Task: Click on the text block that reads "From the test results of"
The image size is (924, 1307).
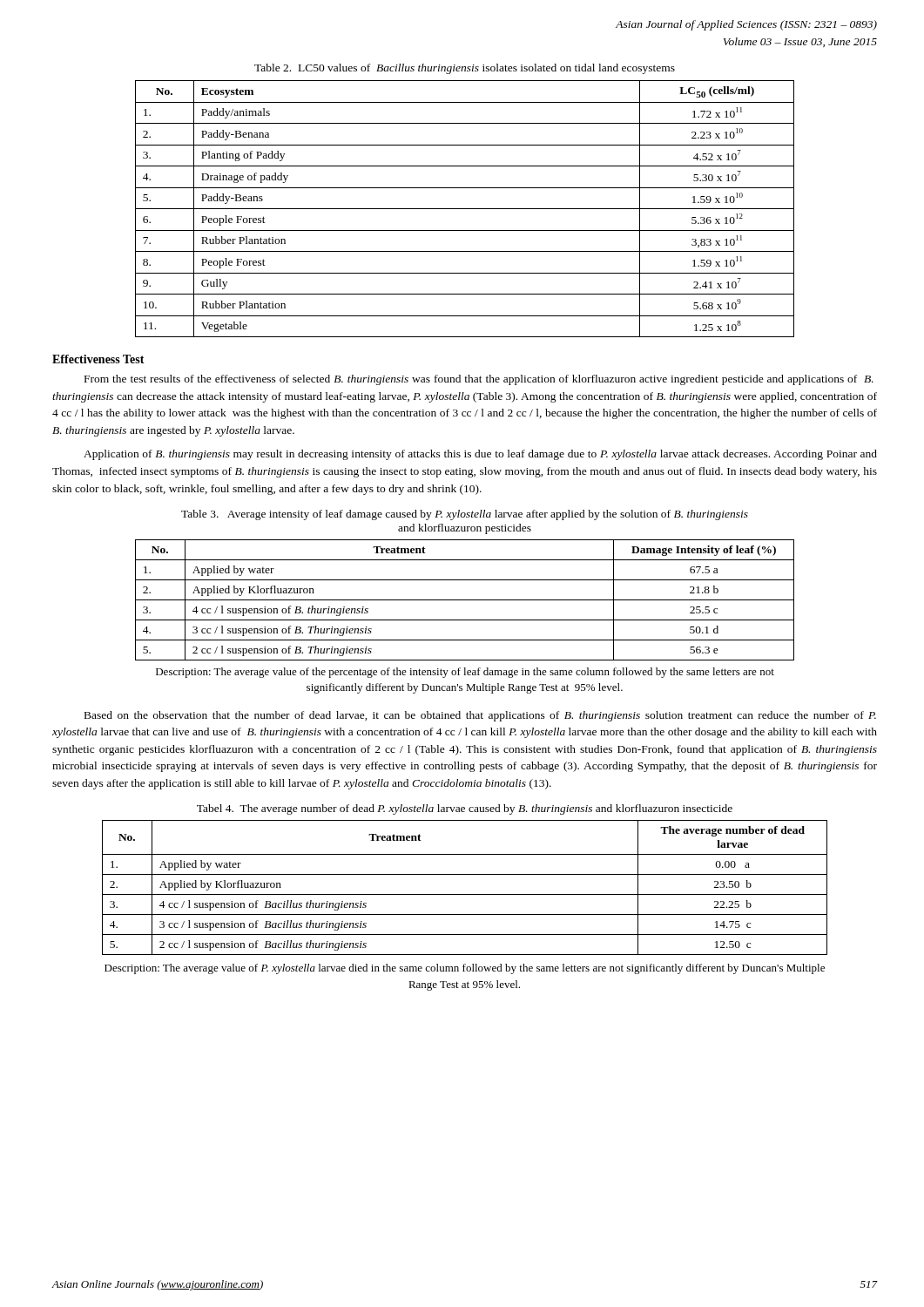Action: [465, 404]
